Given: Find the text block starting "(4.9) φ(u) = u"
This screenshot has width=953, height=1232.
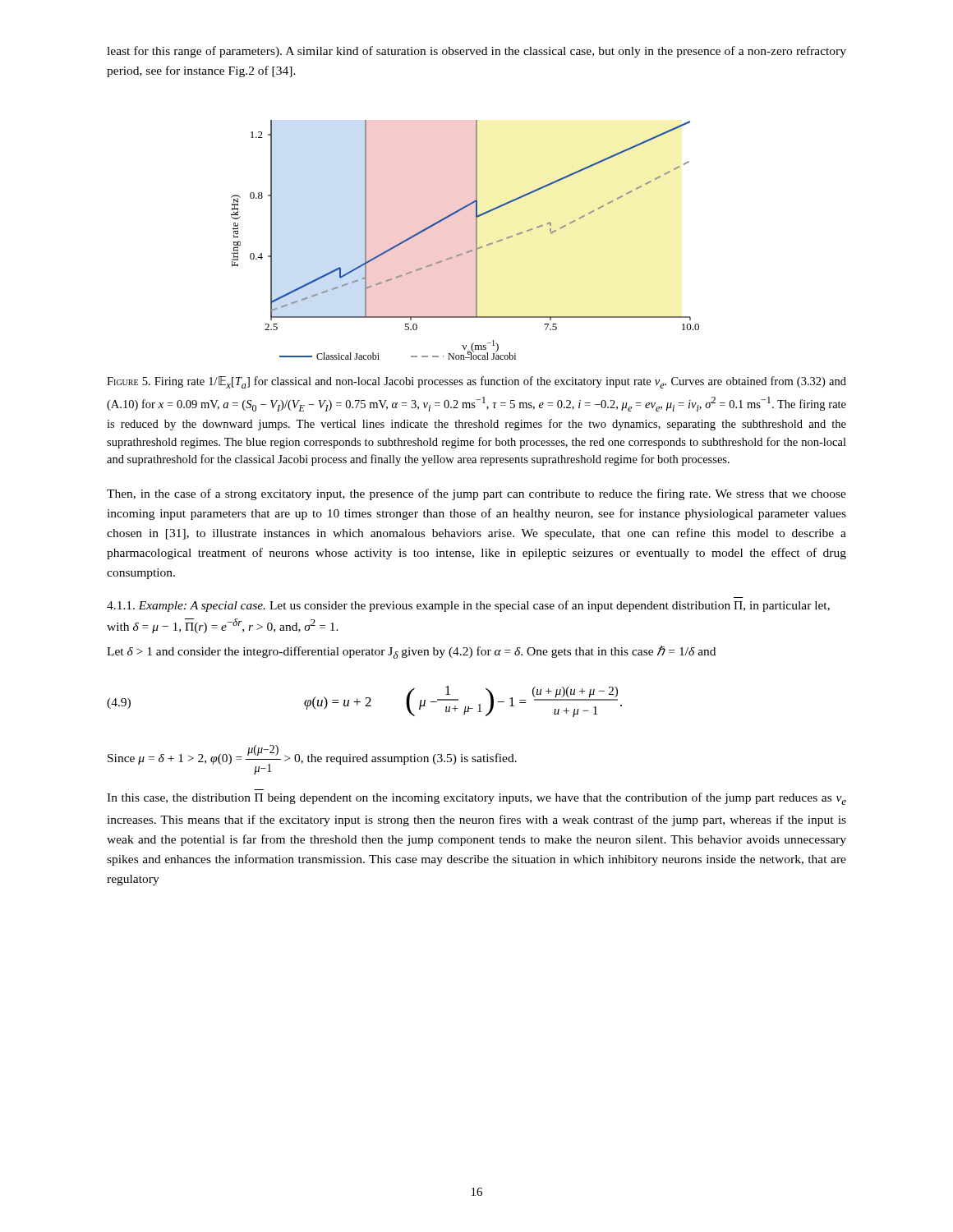Looking at the screenshot, I should 476,702.
